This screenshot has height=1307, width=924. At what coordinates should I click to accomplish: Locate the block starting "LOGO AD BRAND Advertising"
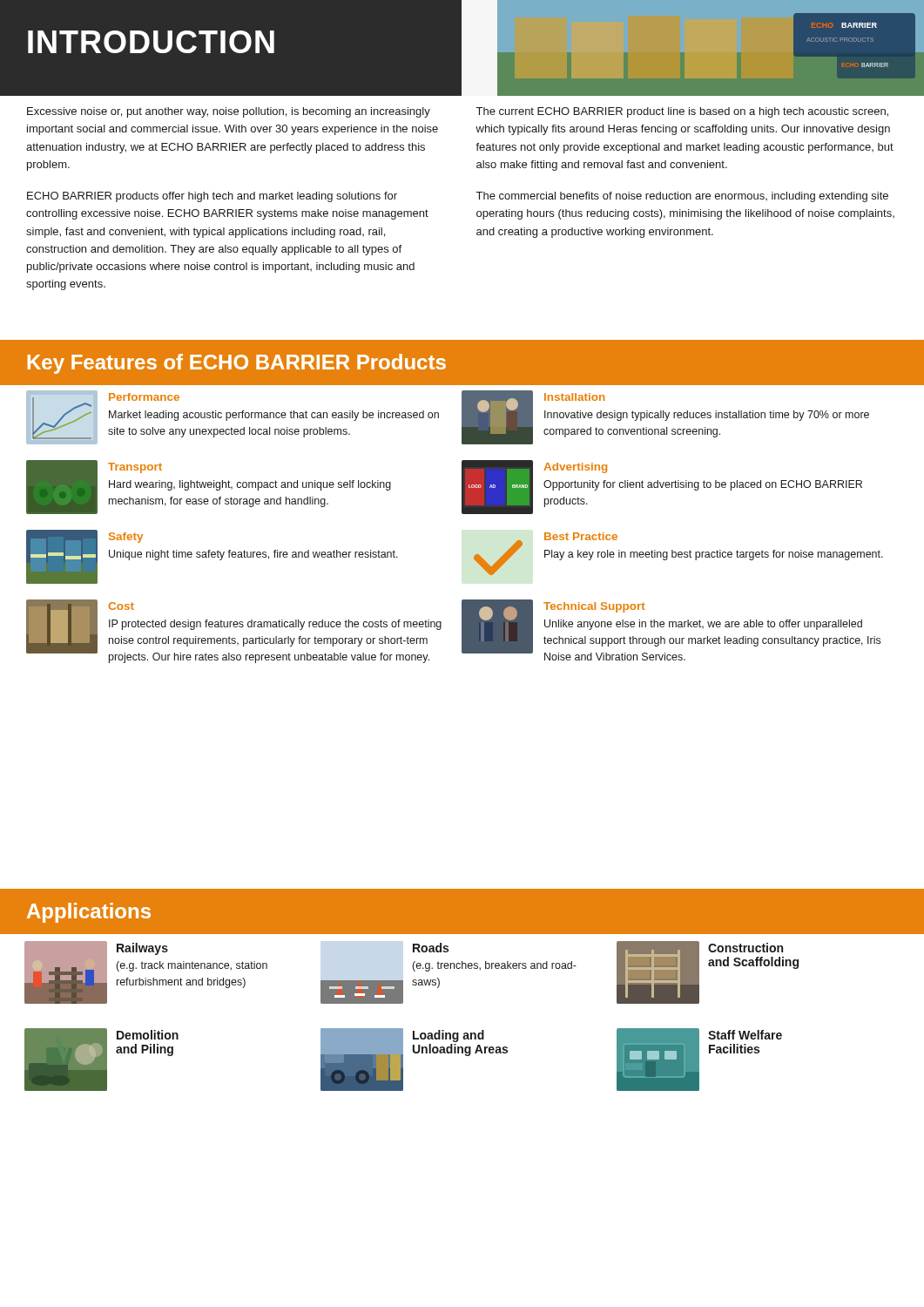coord(679,487)
